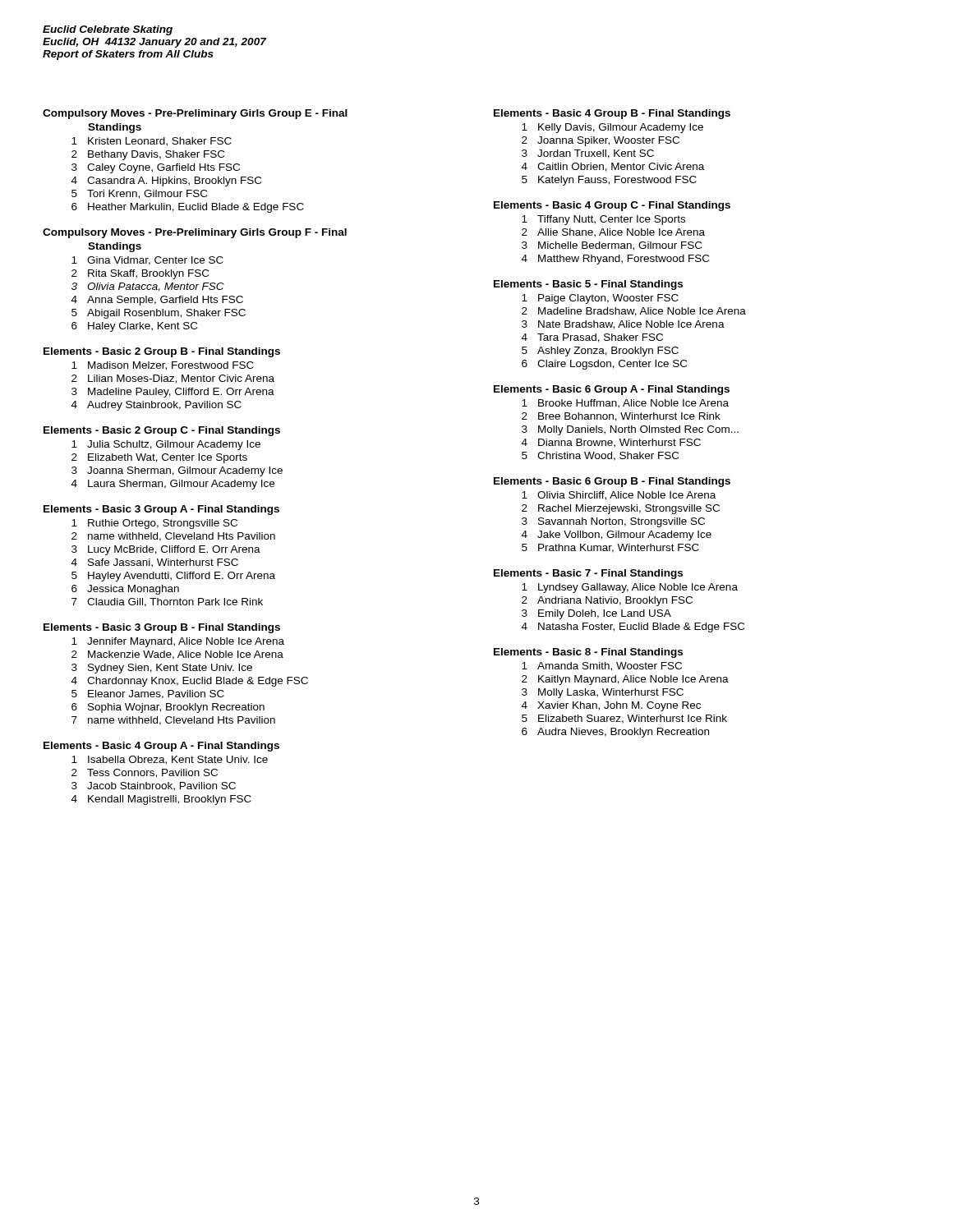
Task: Locate the text starting "3Jacob Stainbrook, Pavilion"
Action: [x=248, y=786]
